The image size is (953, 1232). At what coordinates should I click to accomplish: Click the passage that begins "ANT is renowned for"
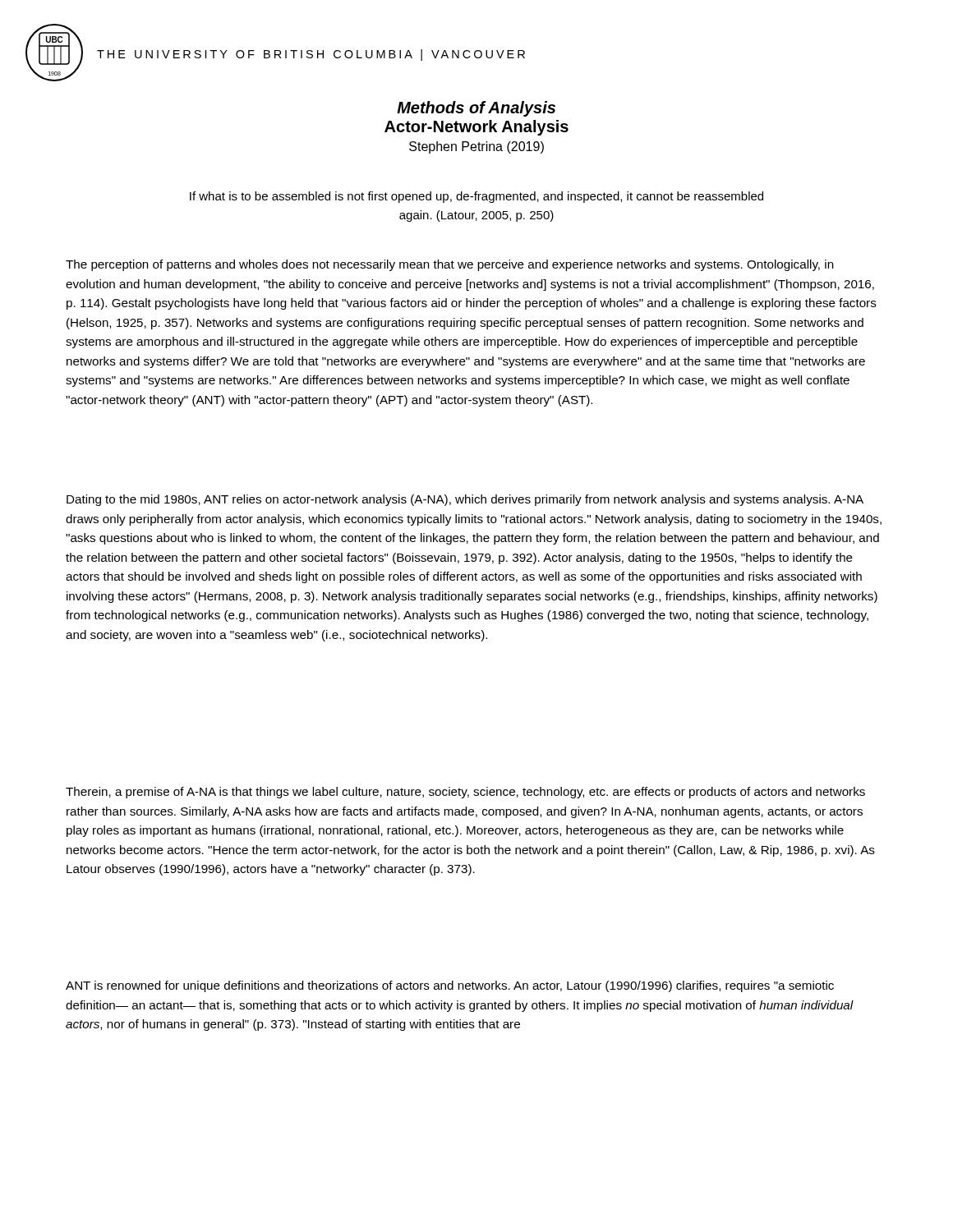(x=459, y=1005)
